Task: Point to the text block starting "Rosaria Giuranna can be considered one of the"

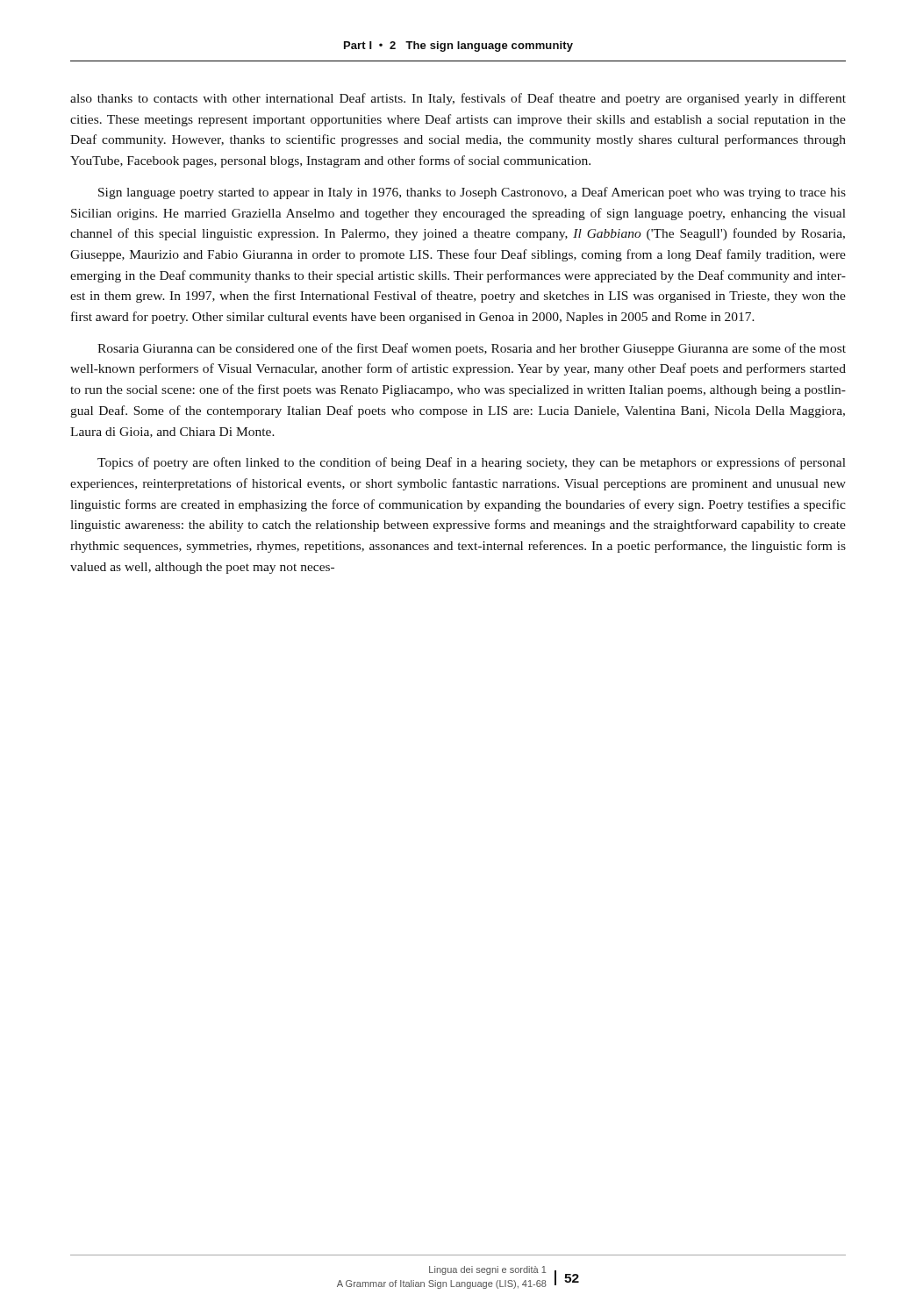Action: (458, 390)
